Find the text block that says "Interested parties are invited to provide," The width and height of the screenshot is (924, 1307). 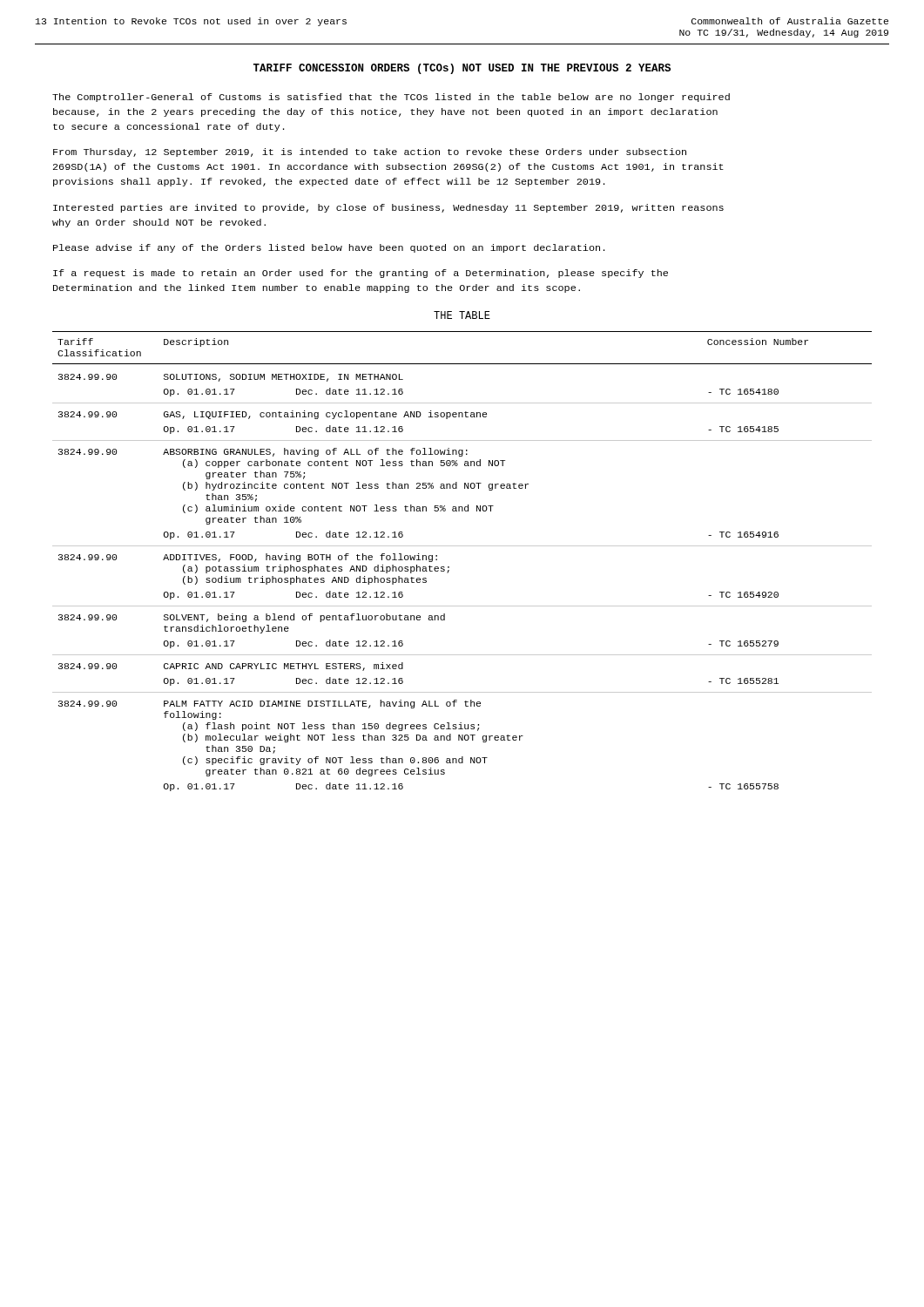pyautogui.click(x=388, y=215)
